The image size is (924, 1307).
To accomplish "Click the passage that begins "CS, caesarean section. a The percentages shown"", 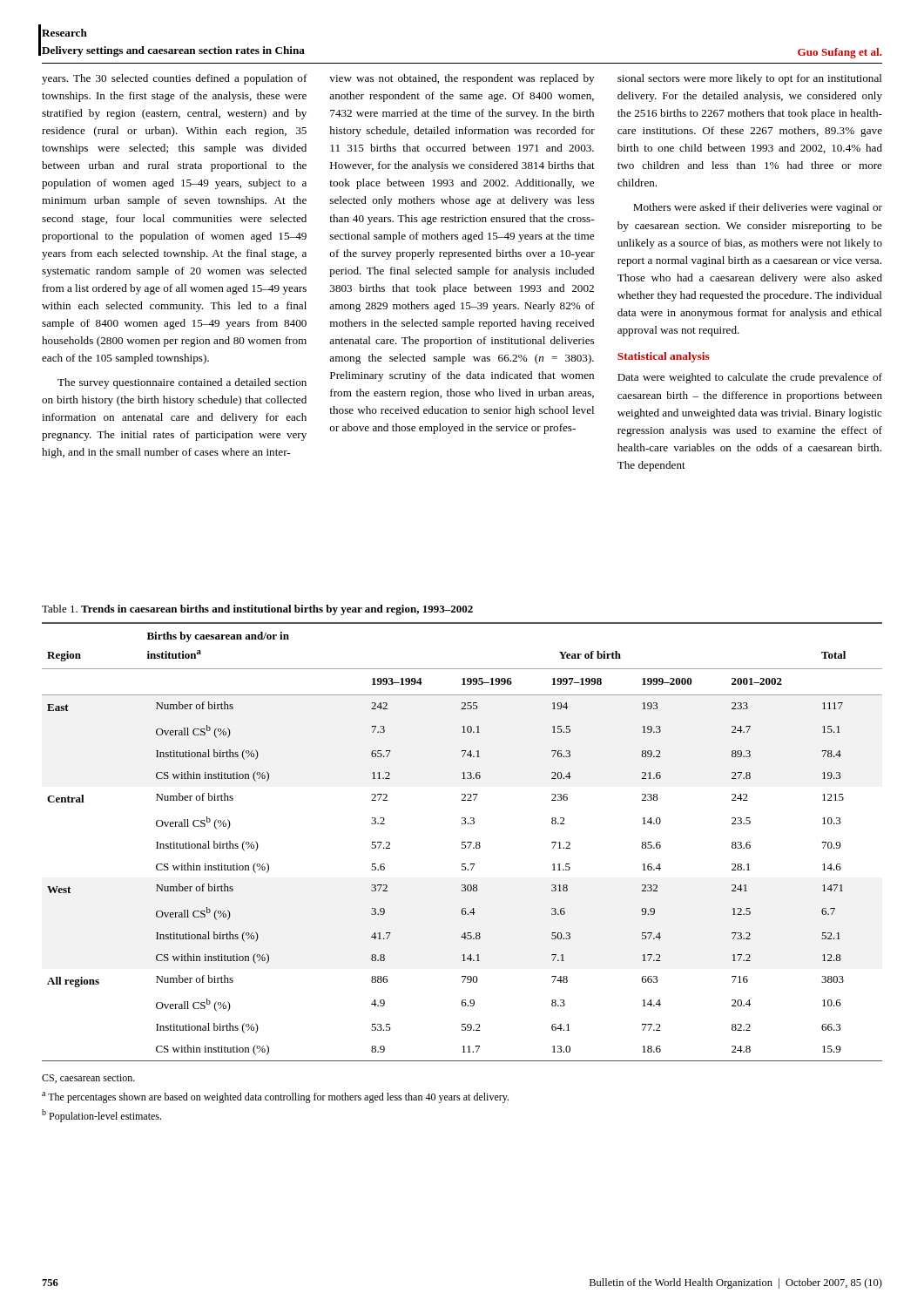I will tap(276, 1097).
